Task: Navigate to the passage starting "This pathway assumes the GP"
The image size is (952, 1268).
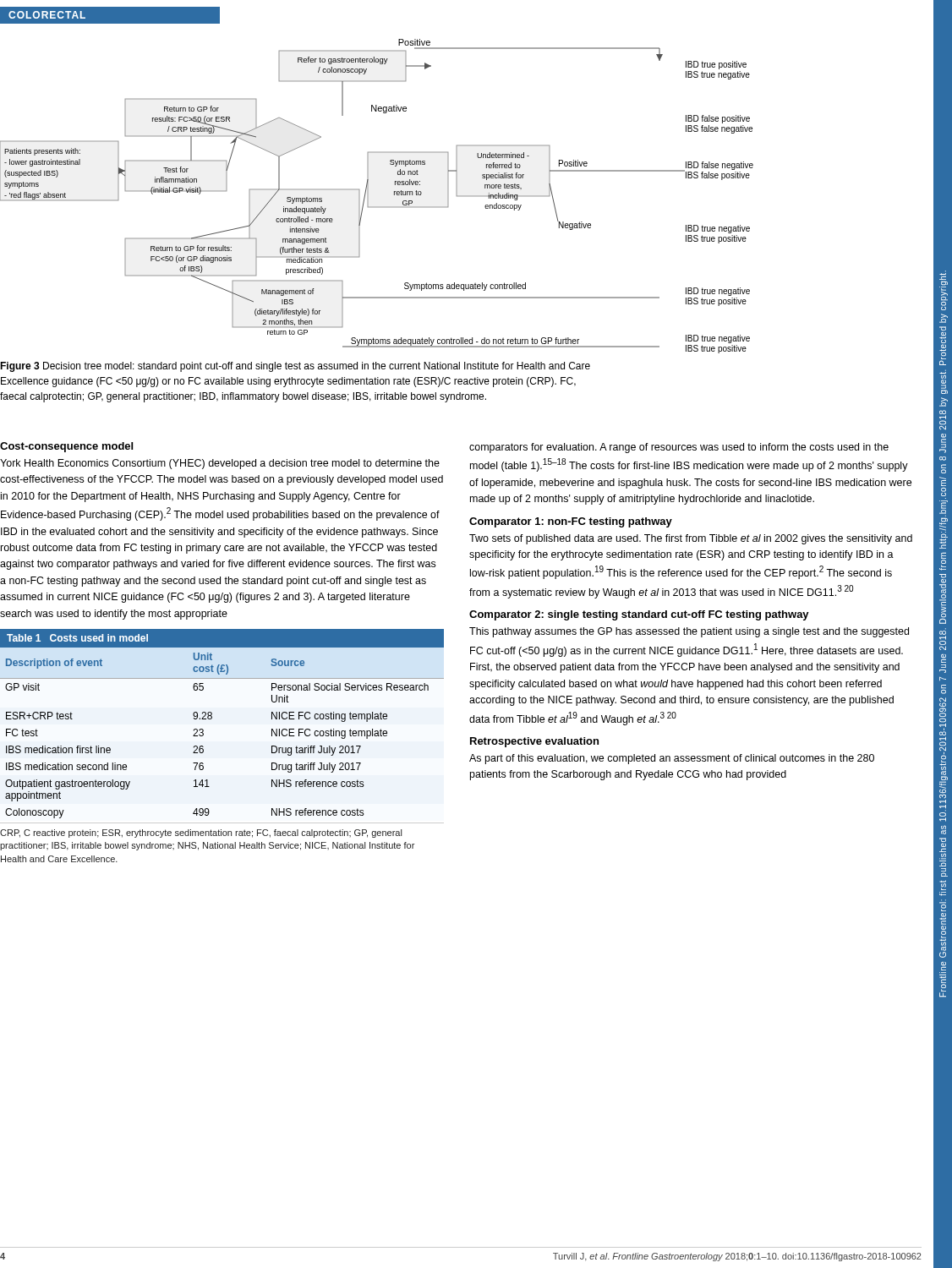Action: [689, 675]
